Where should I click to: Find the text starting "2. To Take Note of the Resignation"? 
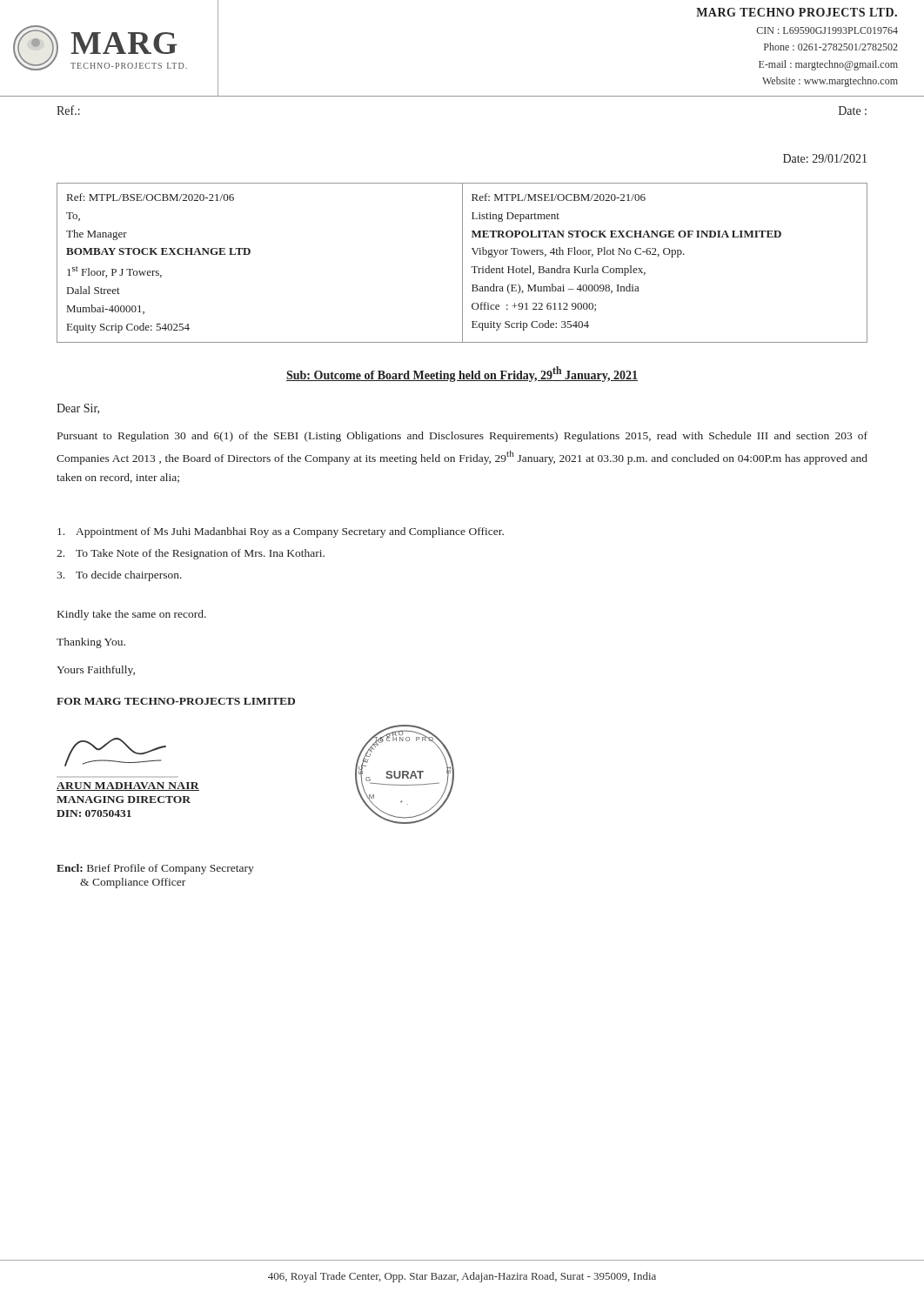pyautogui.click(x=191, y=554)
